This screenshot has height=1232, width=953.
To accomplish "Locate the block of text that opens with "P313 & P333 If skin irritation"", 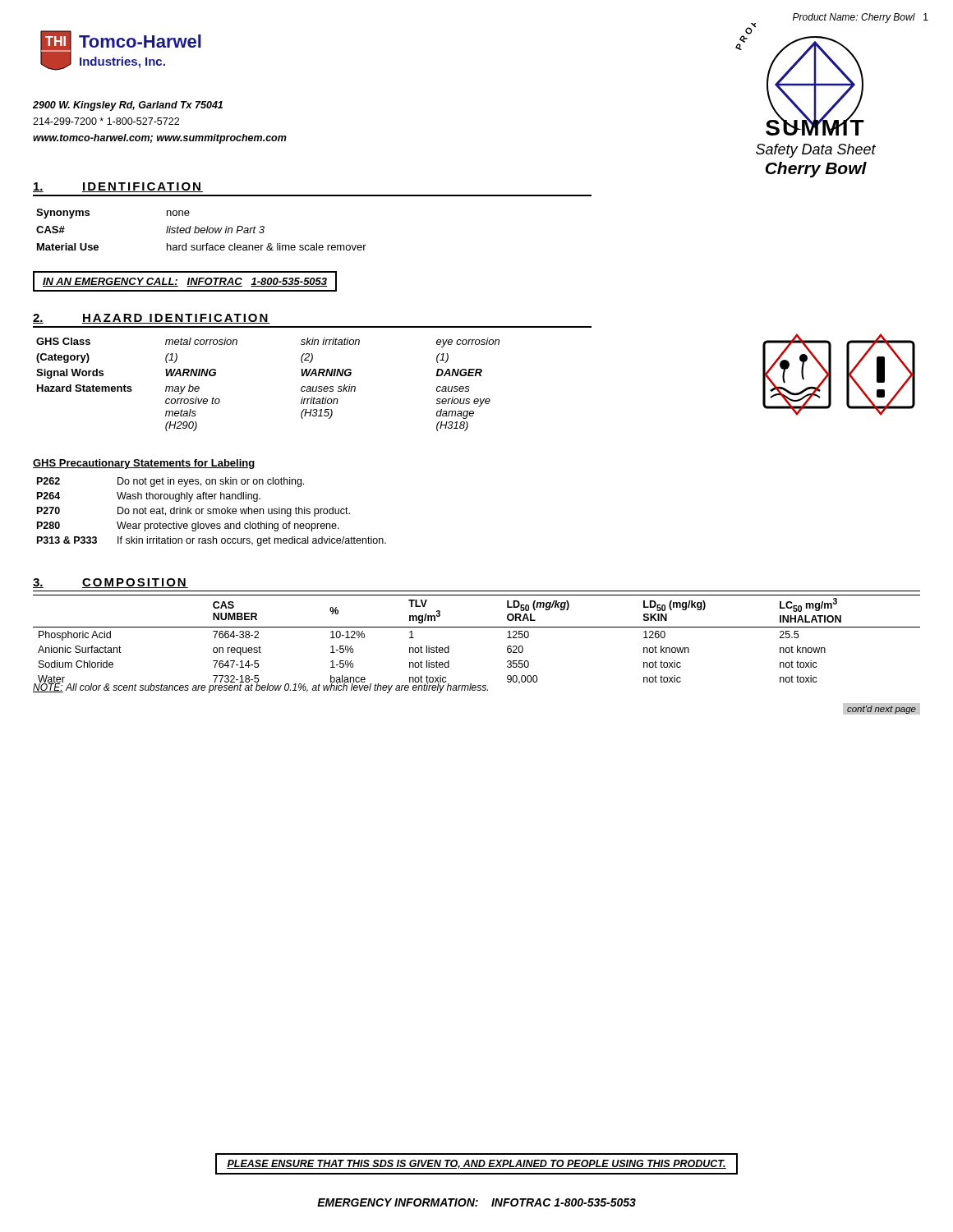I will pyautogui.click(x=211, y=540).
